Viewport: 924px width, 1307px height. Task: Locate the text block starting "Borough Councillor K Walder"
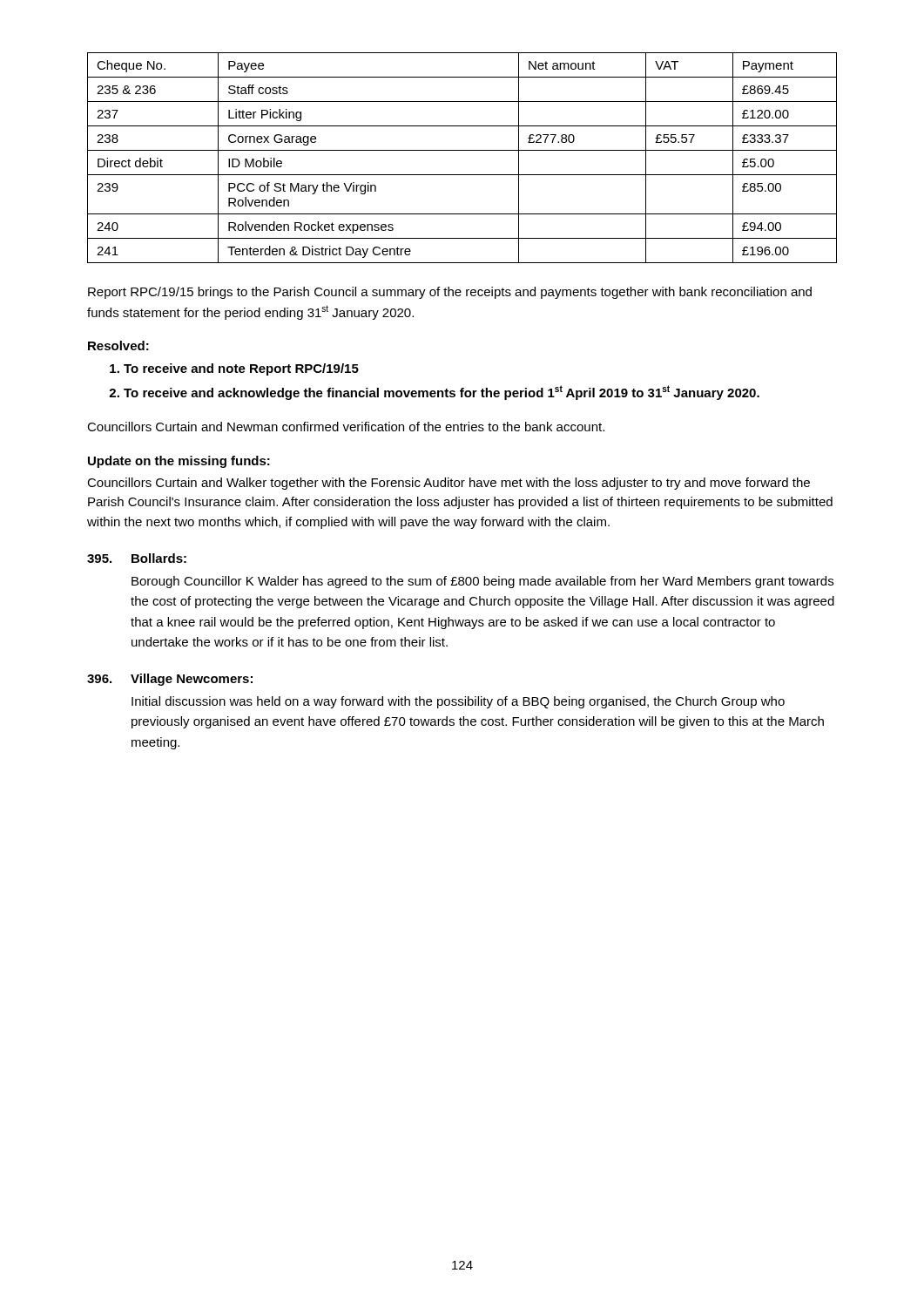[483, 611]
